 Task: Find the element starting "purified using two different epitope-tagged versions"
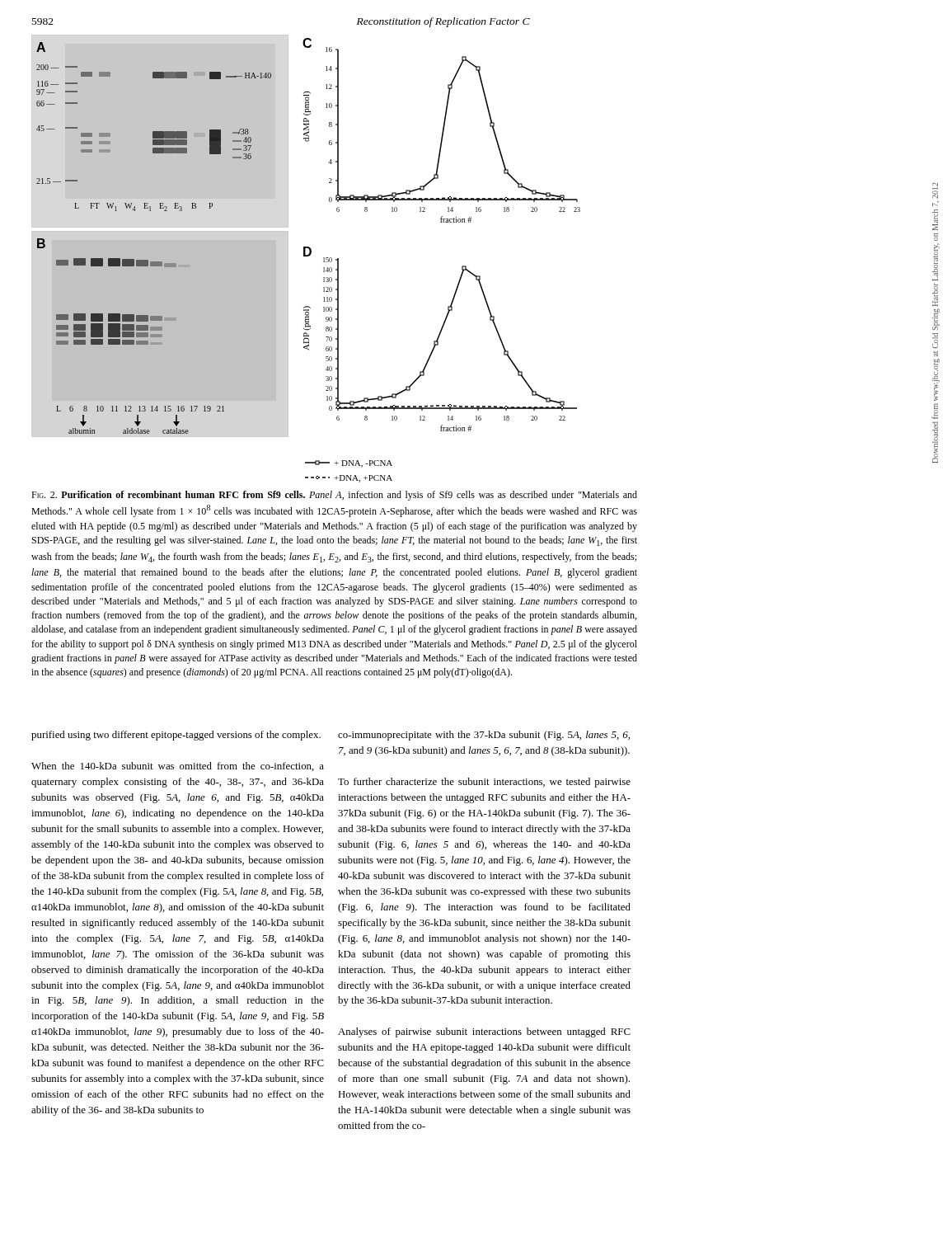(178, 922)
